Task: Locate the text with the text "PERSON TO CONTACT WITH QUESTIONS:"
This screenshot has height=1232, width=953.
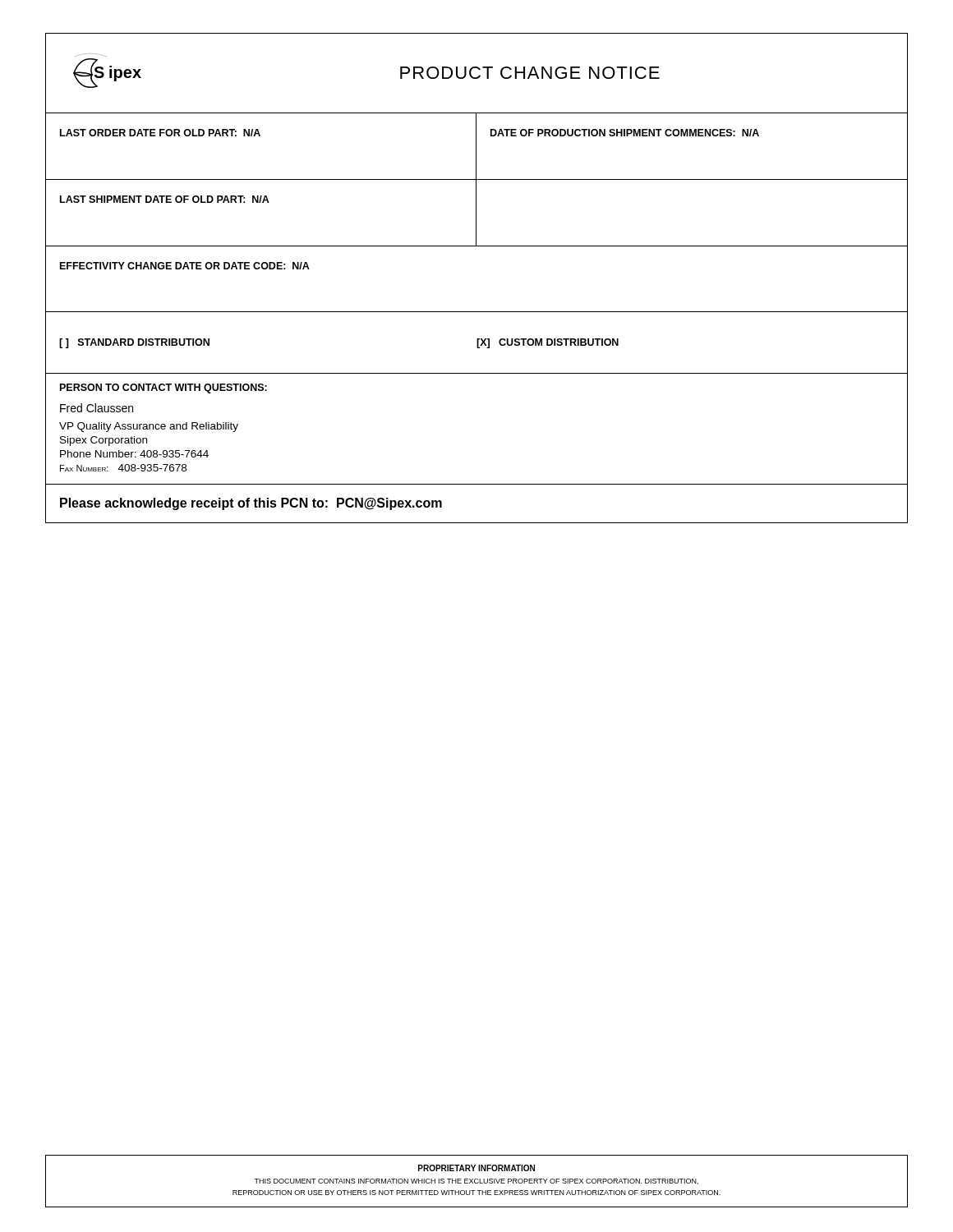Action: click(163, 388)
